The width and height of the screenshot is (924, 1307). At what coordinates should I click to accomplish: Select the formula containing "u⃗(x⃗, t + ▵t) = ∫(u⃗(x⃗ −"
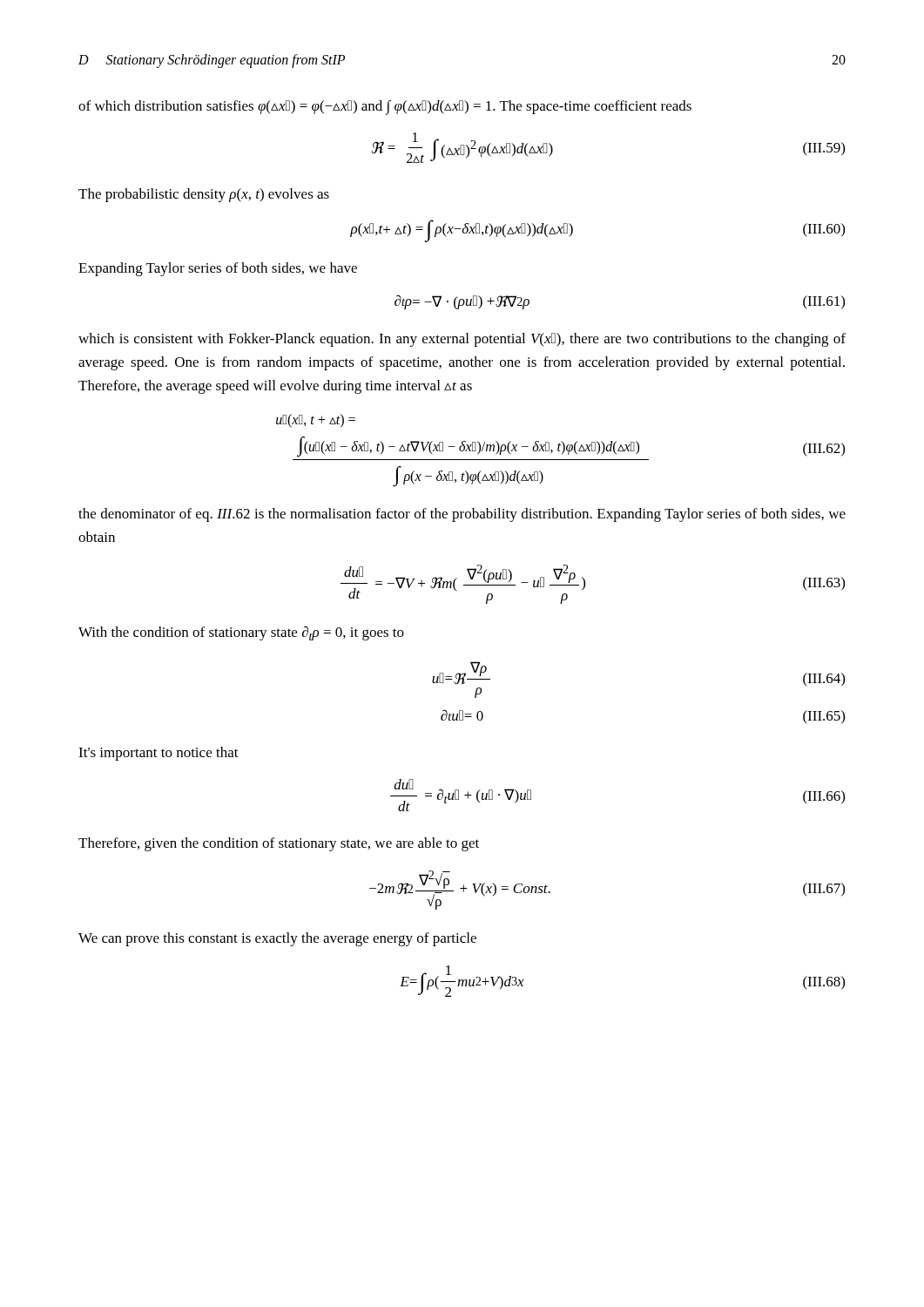[560, 449]
